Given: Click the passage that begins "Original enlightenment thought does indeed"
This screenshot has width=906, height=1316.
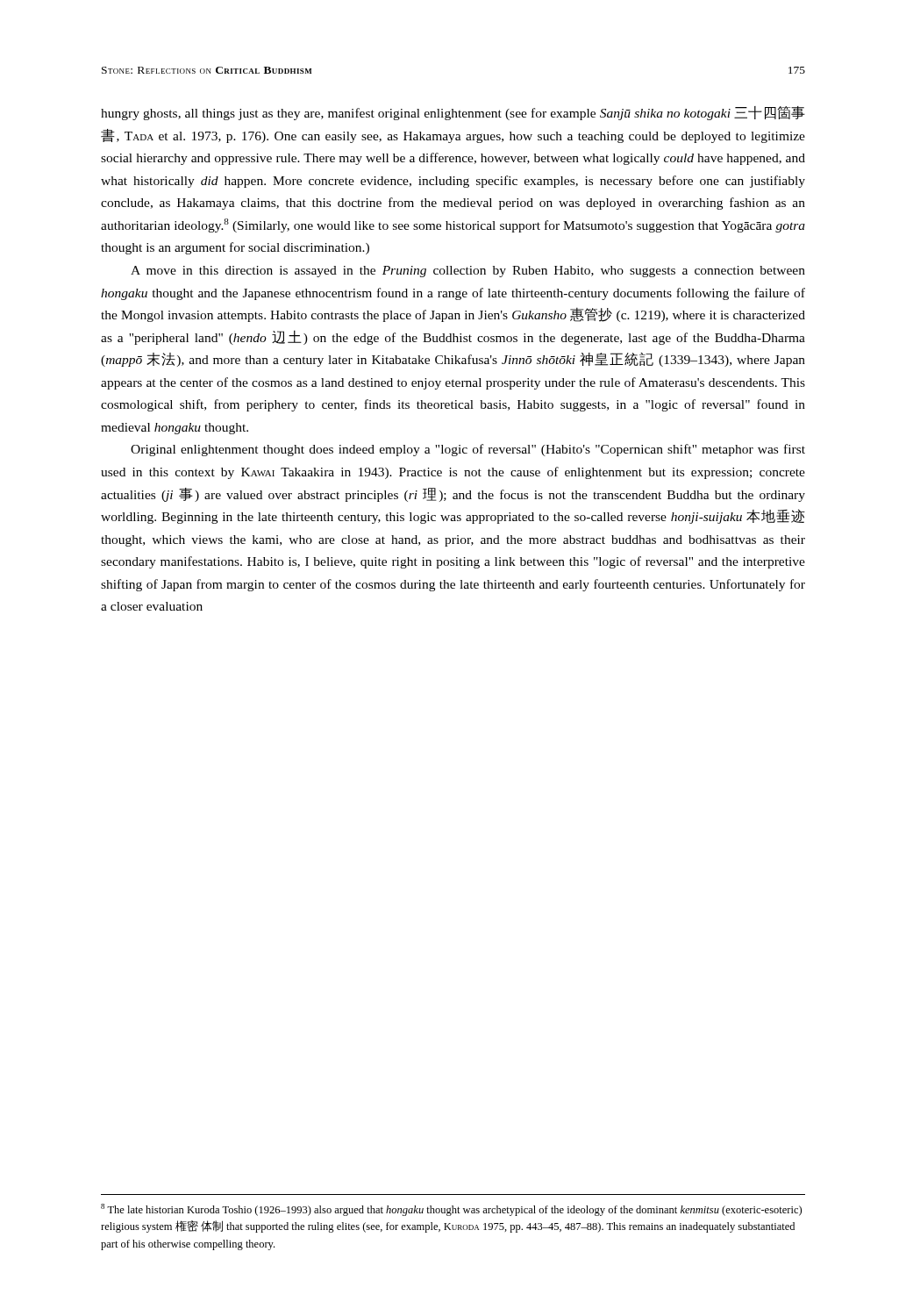Looking at the screenshot, I should click(453, 528).
